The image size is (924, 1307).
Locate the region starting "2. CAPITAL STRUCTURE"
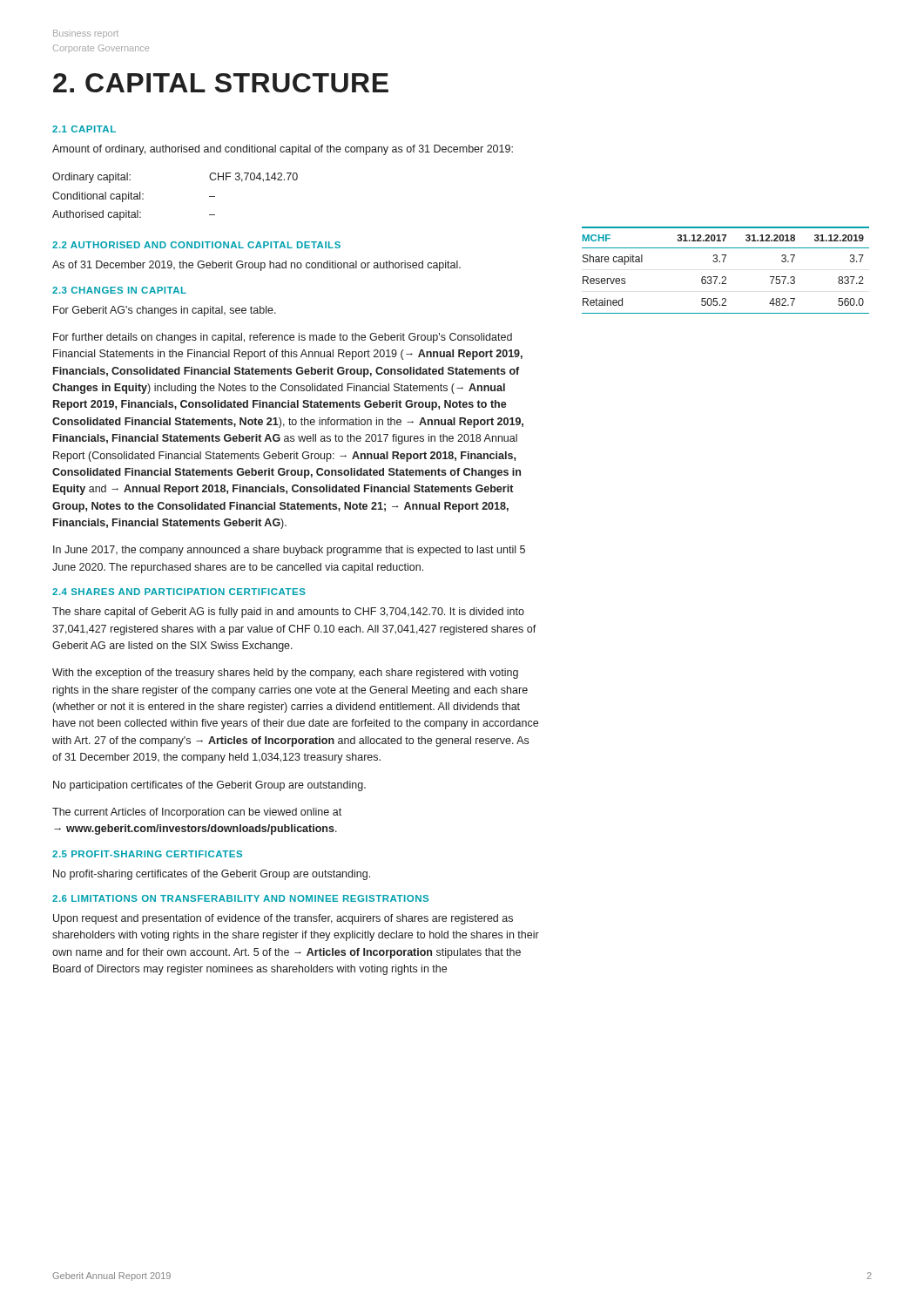coord(221,83)
